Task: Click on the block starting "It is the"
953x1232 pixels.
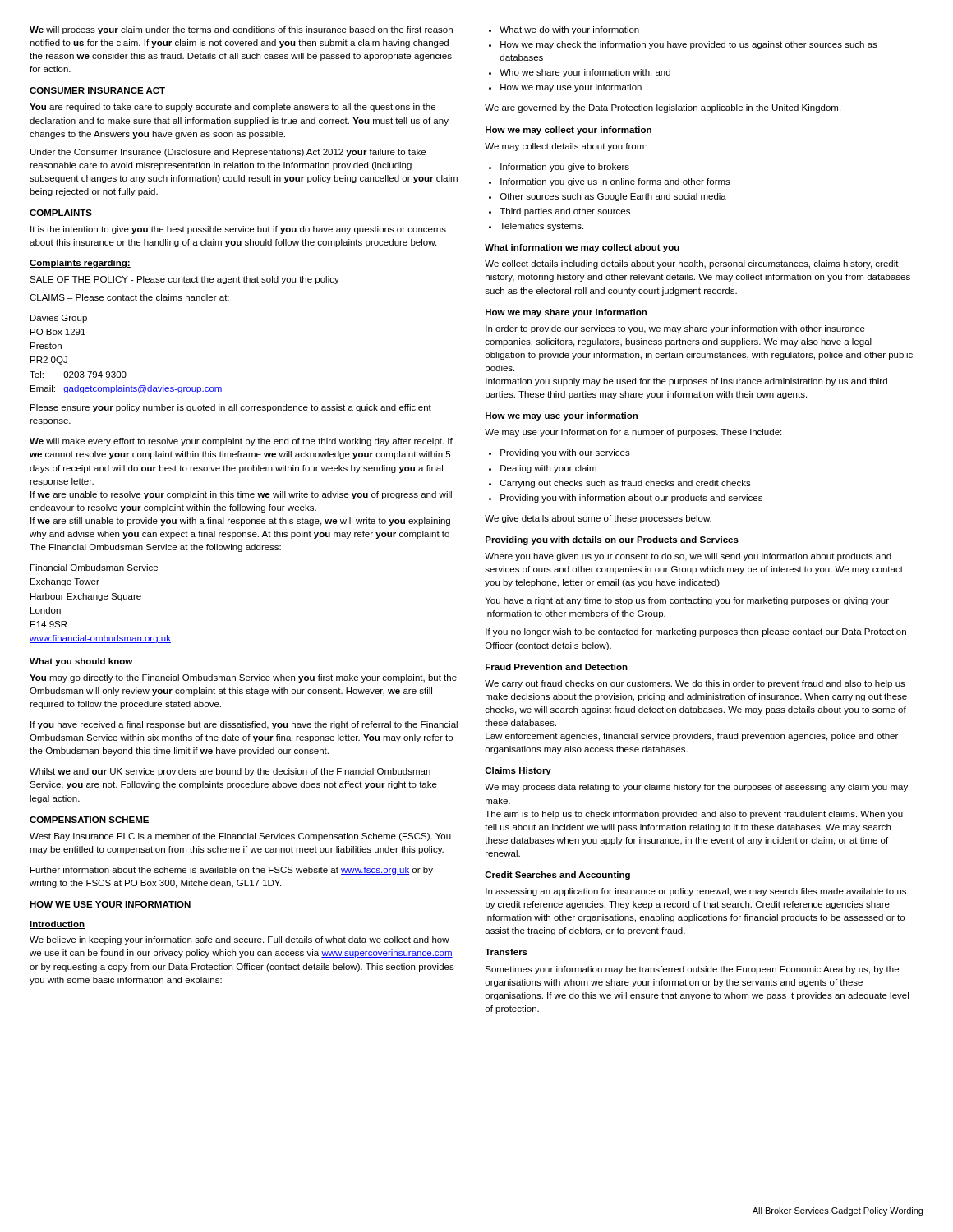Action: tap(244, 236)
